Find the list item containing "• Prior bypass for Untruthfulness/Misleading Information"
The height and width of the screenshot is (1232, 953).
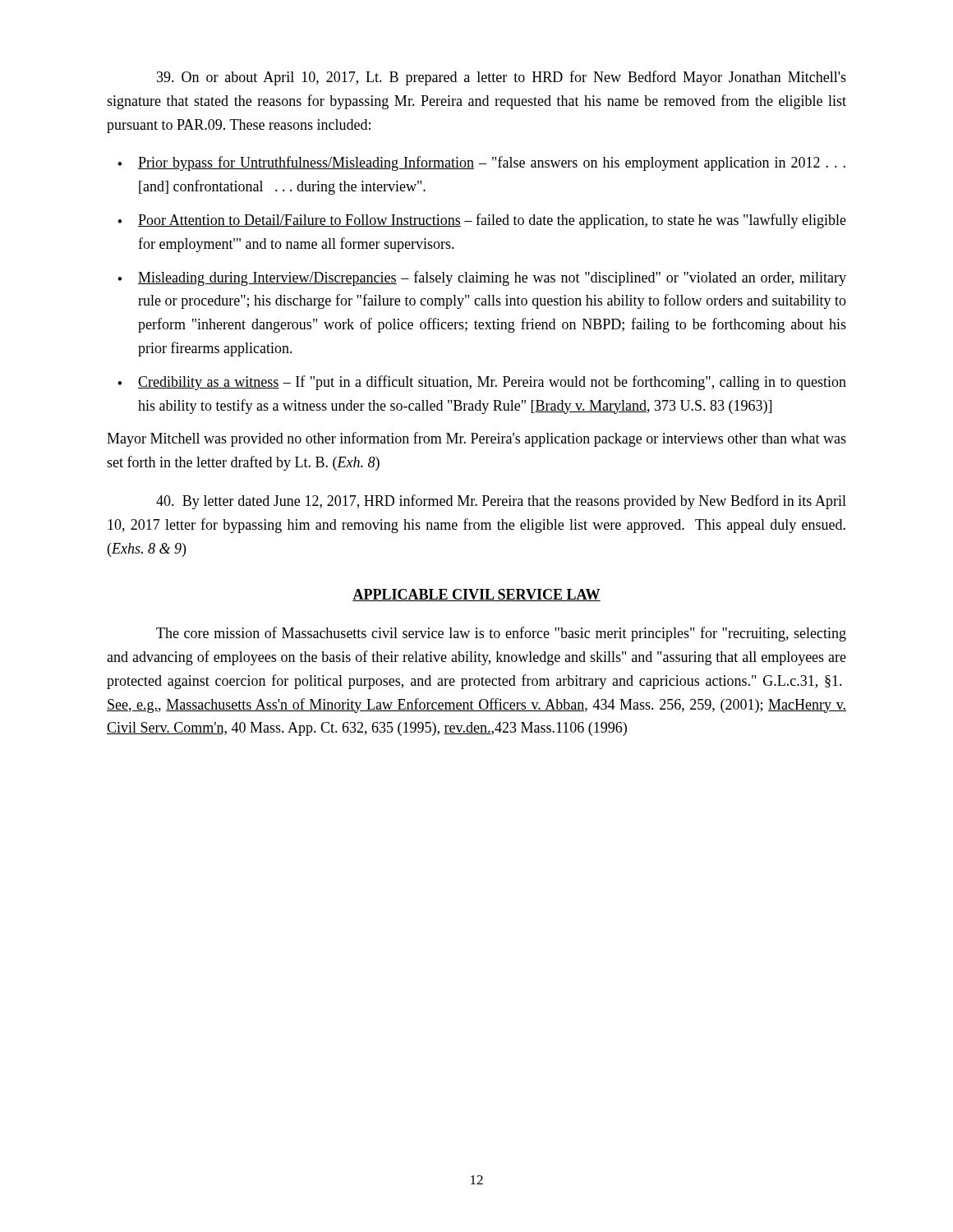(x=476, y=175)
